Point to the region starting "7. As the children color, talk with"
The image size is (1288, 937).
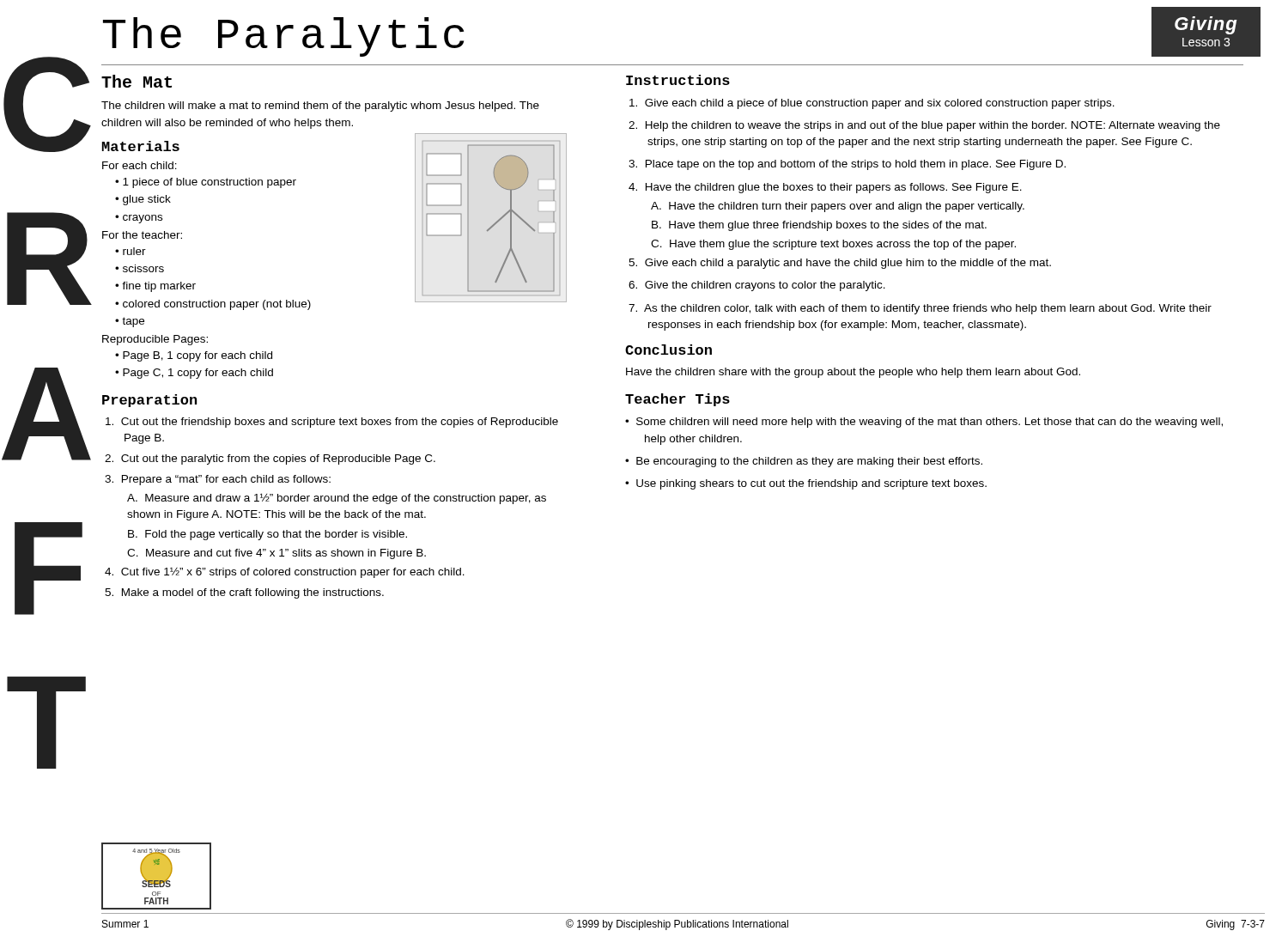point(920,316)
